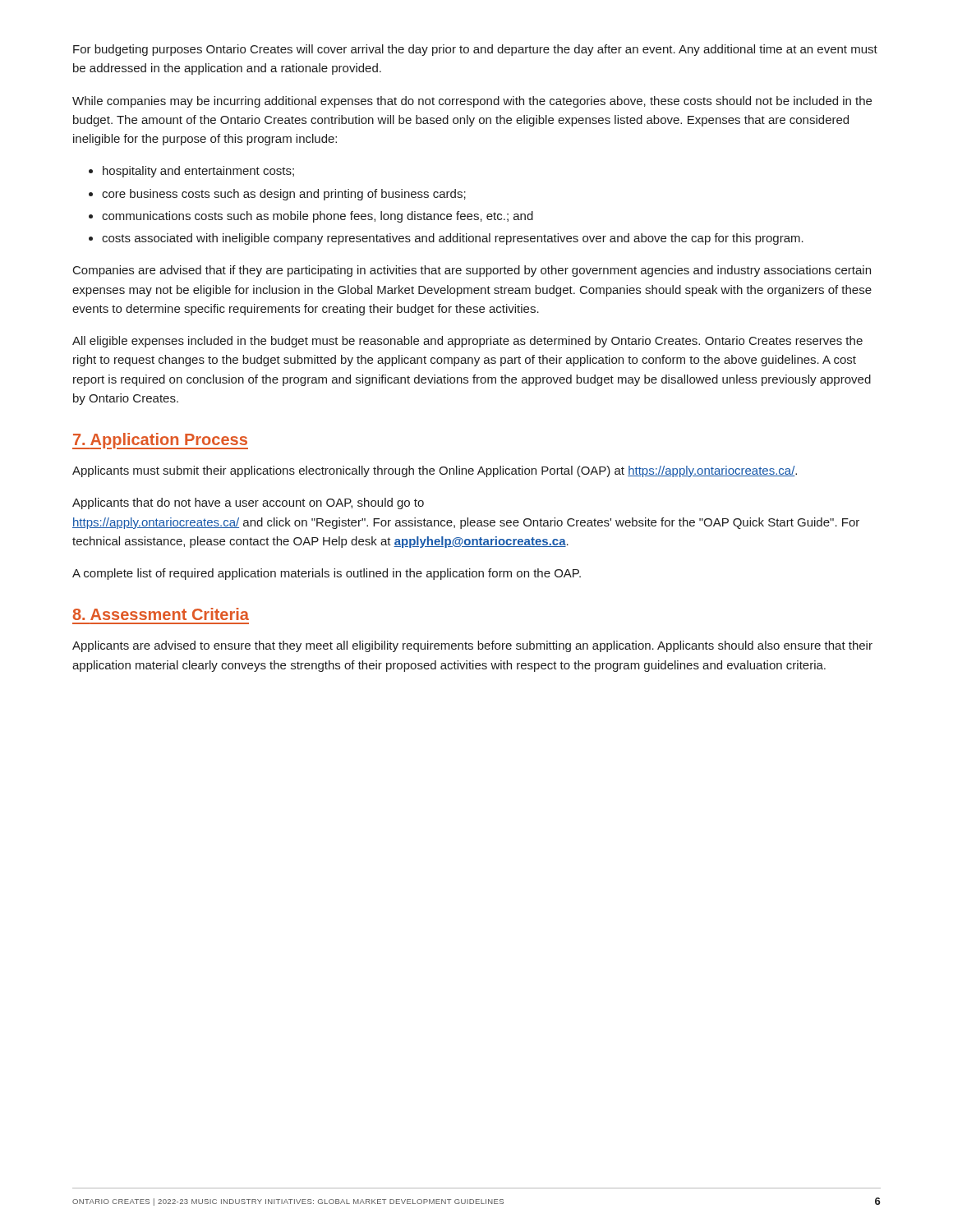Navigate to the element starting "Applicants must submit their applications electronically"

pos(476,470)
